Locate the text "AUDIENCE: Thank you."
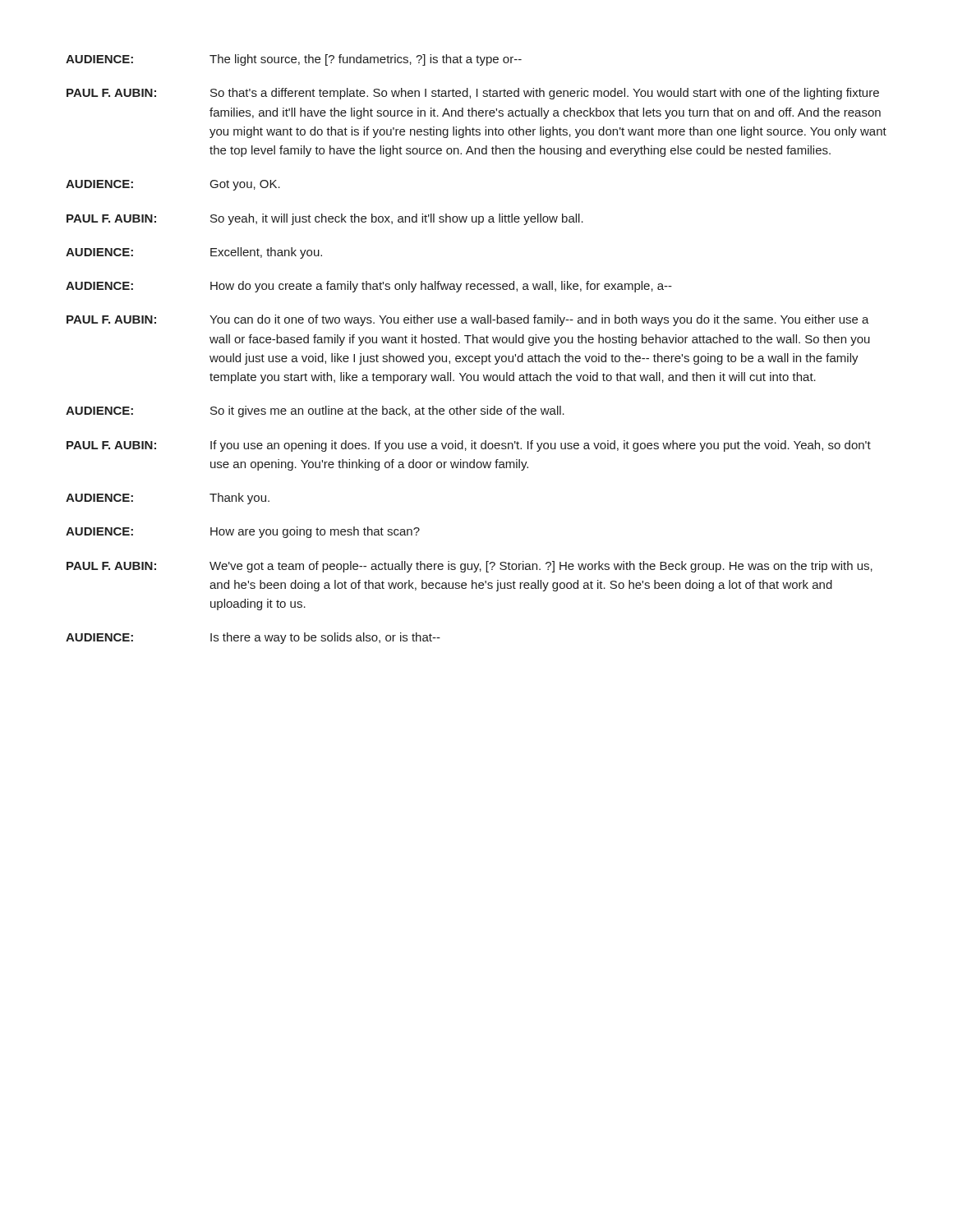The height and width of the screenshot is (1232, 953). (x=100, y=498)
